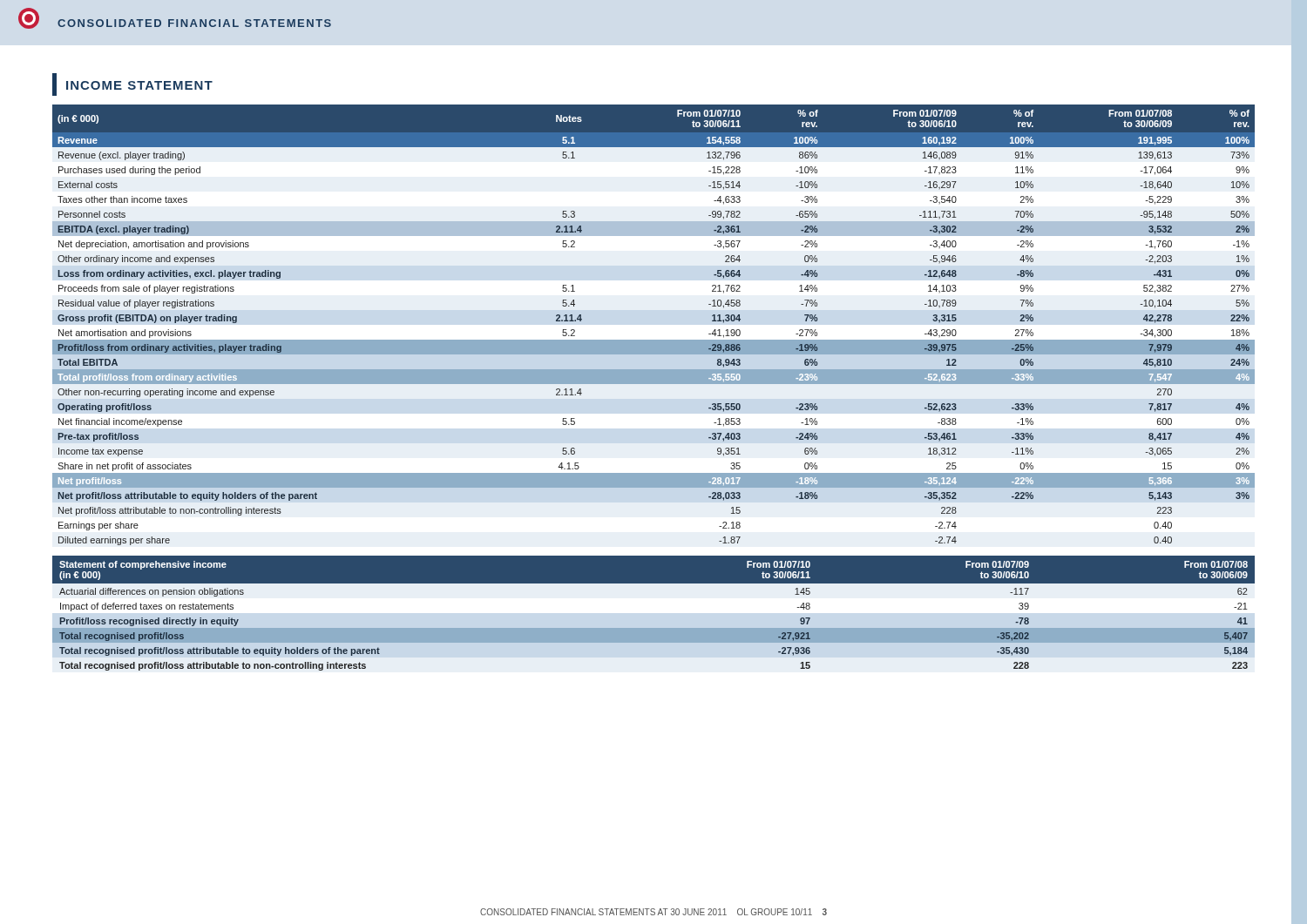Click on the table containing "Net profit/loss attributable to non-controlling"
The height and width of the screenshot is (924, 1307).
(654, 326)
